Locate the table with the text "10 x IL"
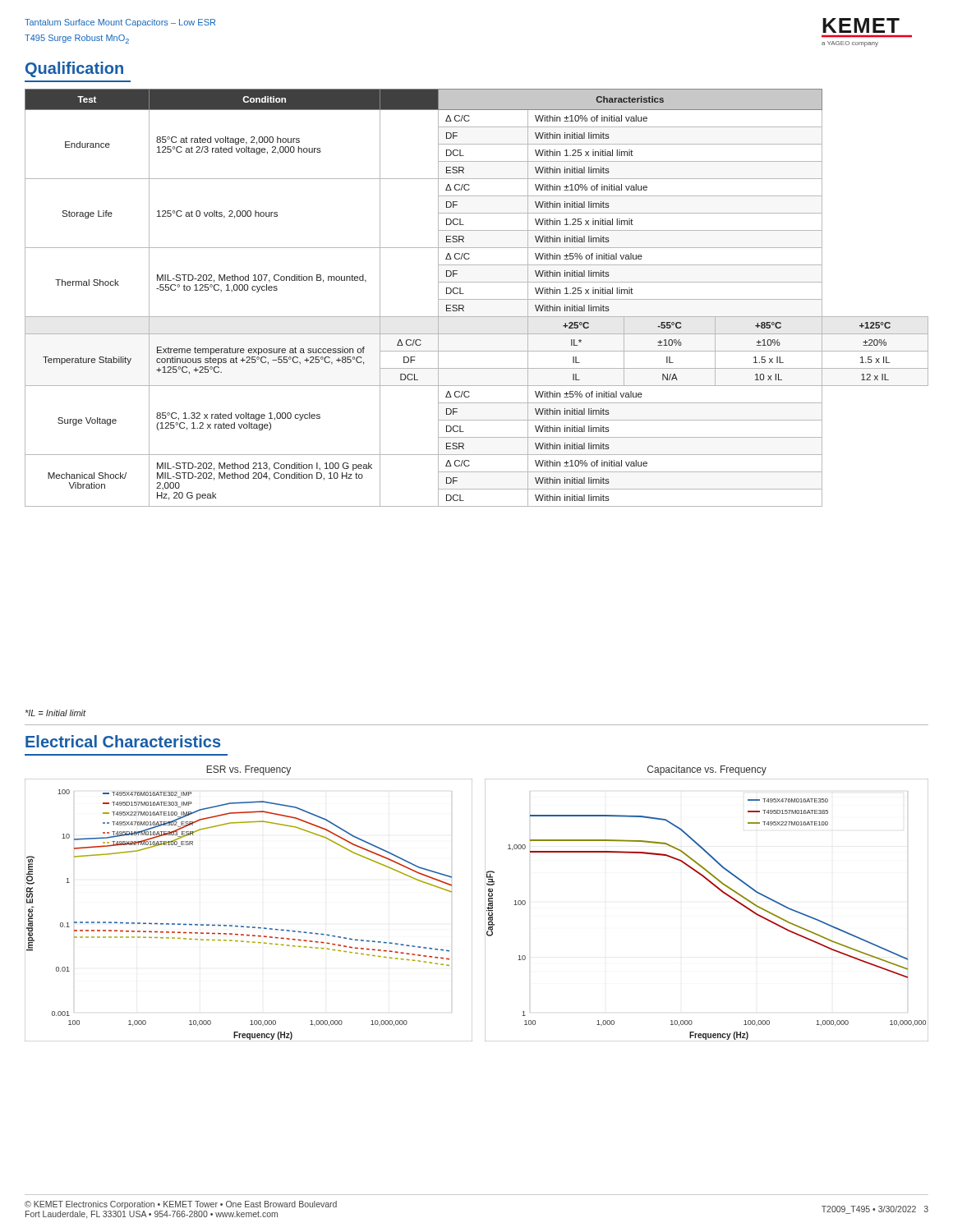Image resolution: width=953 pixels, height=1232 pixels. coord(476,298)
